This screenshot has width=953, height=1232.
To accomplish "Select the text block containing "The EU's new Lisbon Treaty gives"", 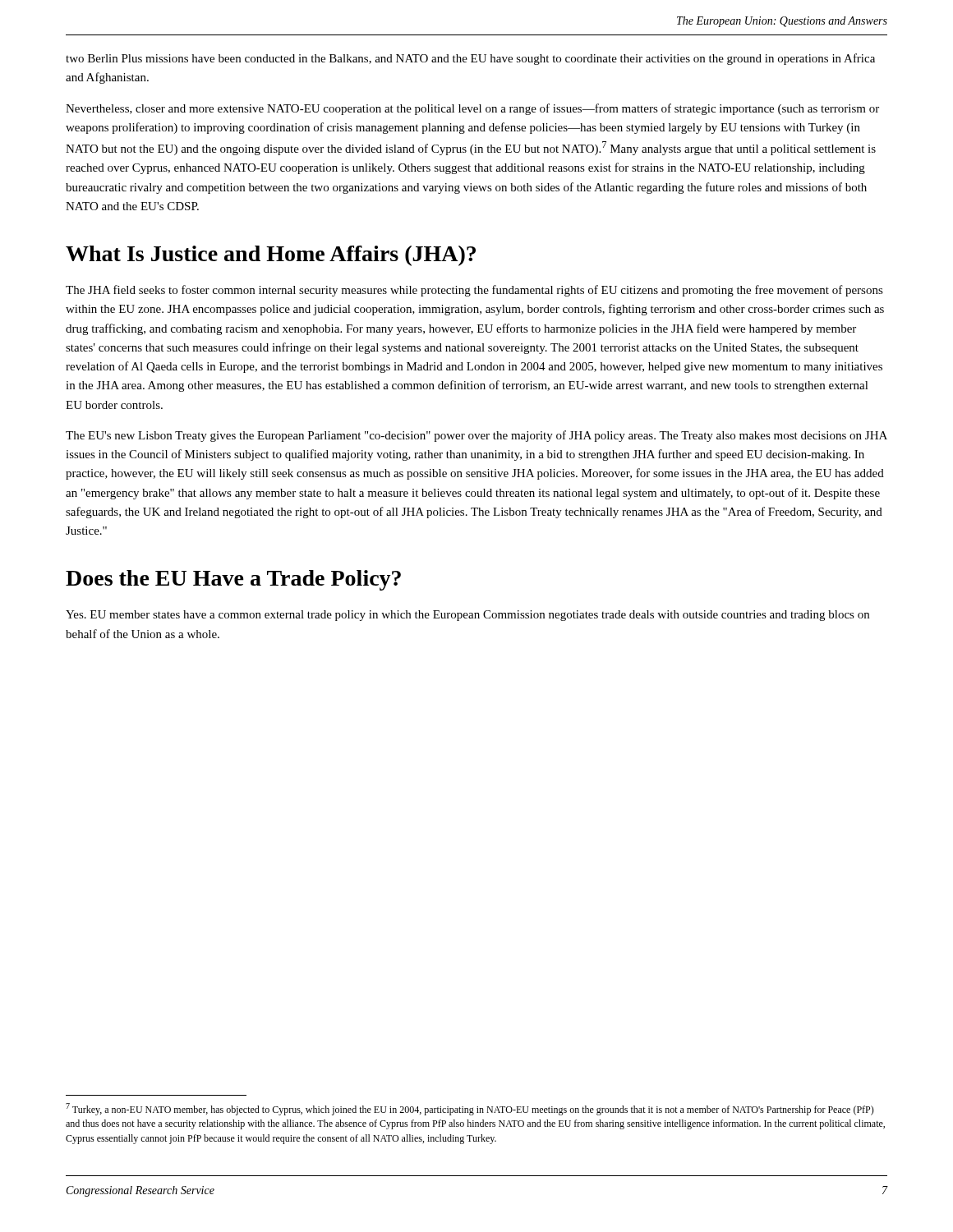I will coord(476,483).
